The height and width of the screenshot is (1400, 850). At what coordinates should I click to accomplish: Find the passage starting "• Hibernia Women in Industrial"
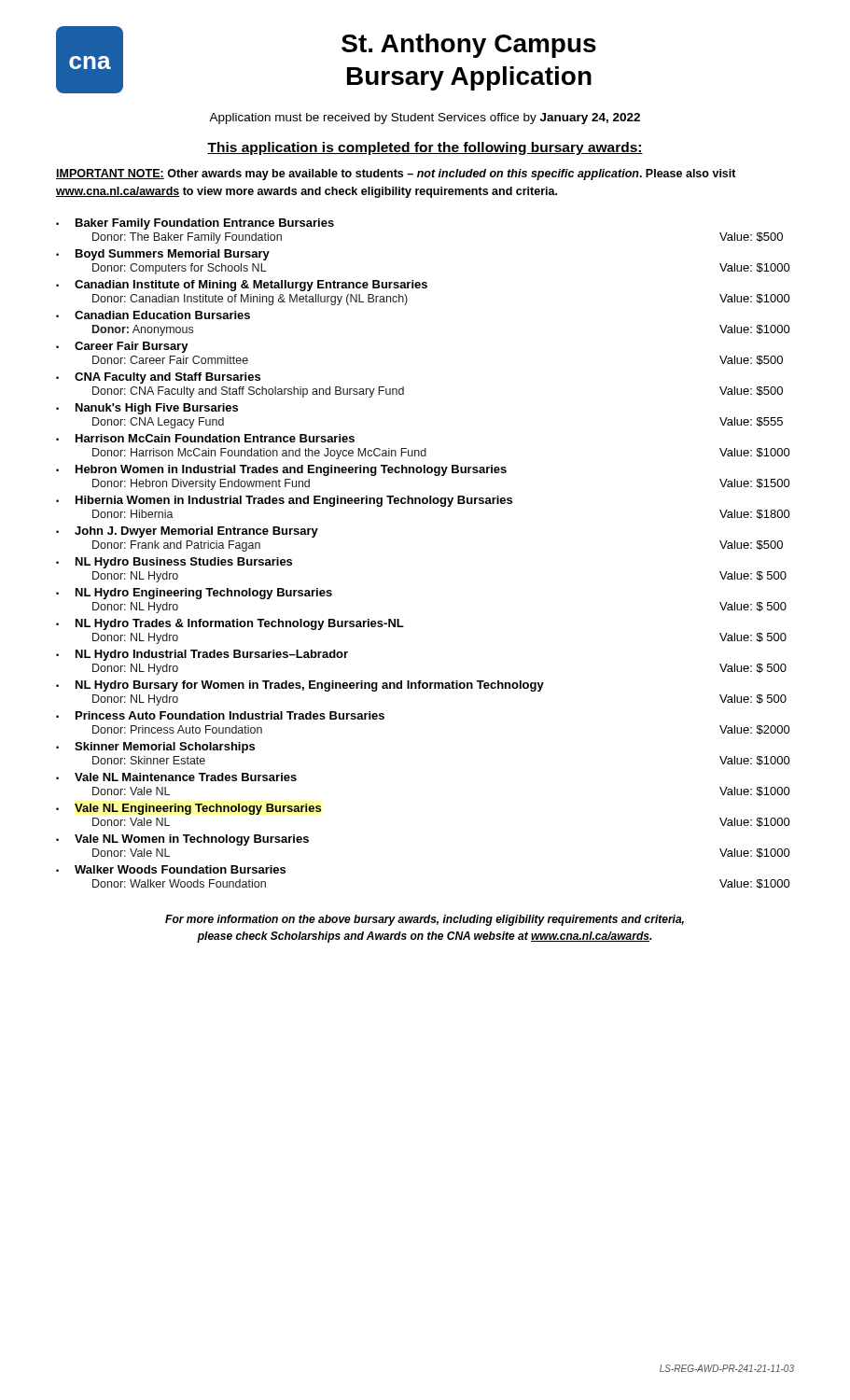pyautogui.click(x=425, y=506)
